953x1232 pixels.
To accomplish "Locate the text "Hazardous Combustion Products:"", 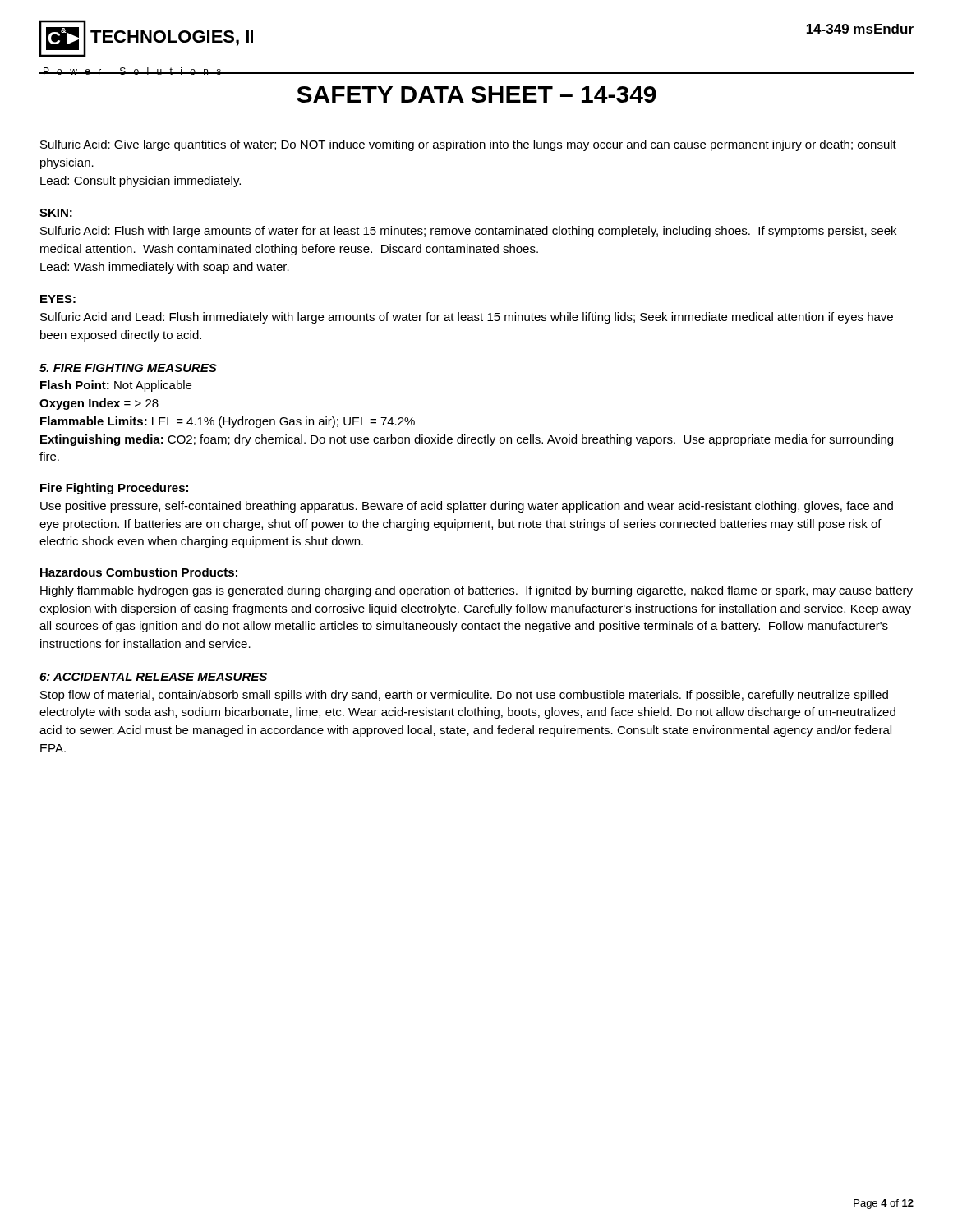I will tap(139, 572).
